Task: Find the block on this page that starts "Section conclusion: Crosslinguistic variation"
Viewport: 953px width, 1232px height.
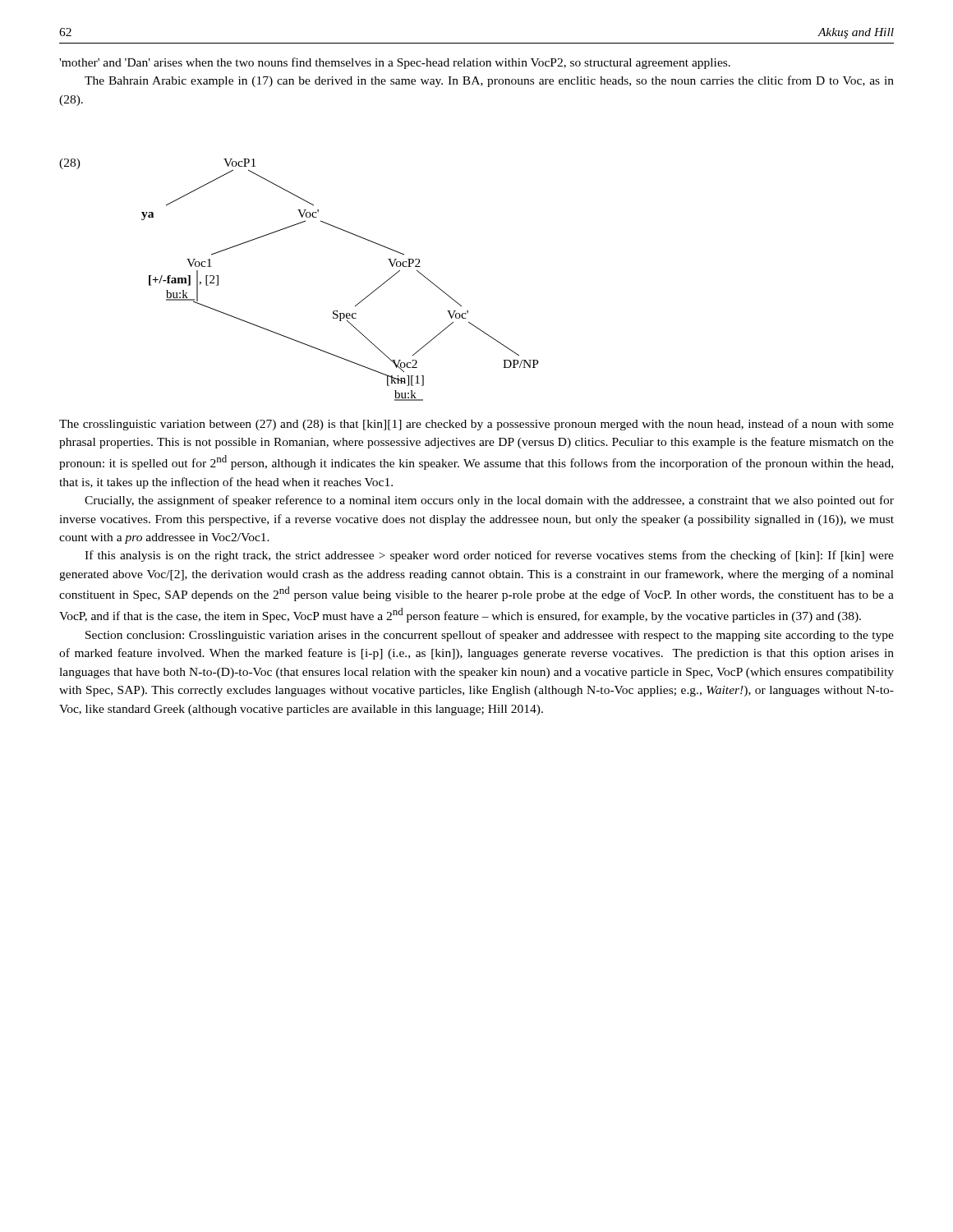Action: click(476, 671)
